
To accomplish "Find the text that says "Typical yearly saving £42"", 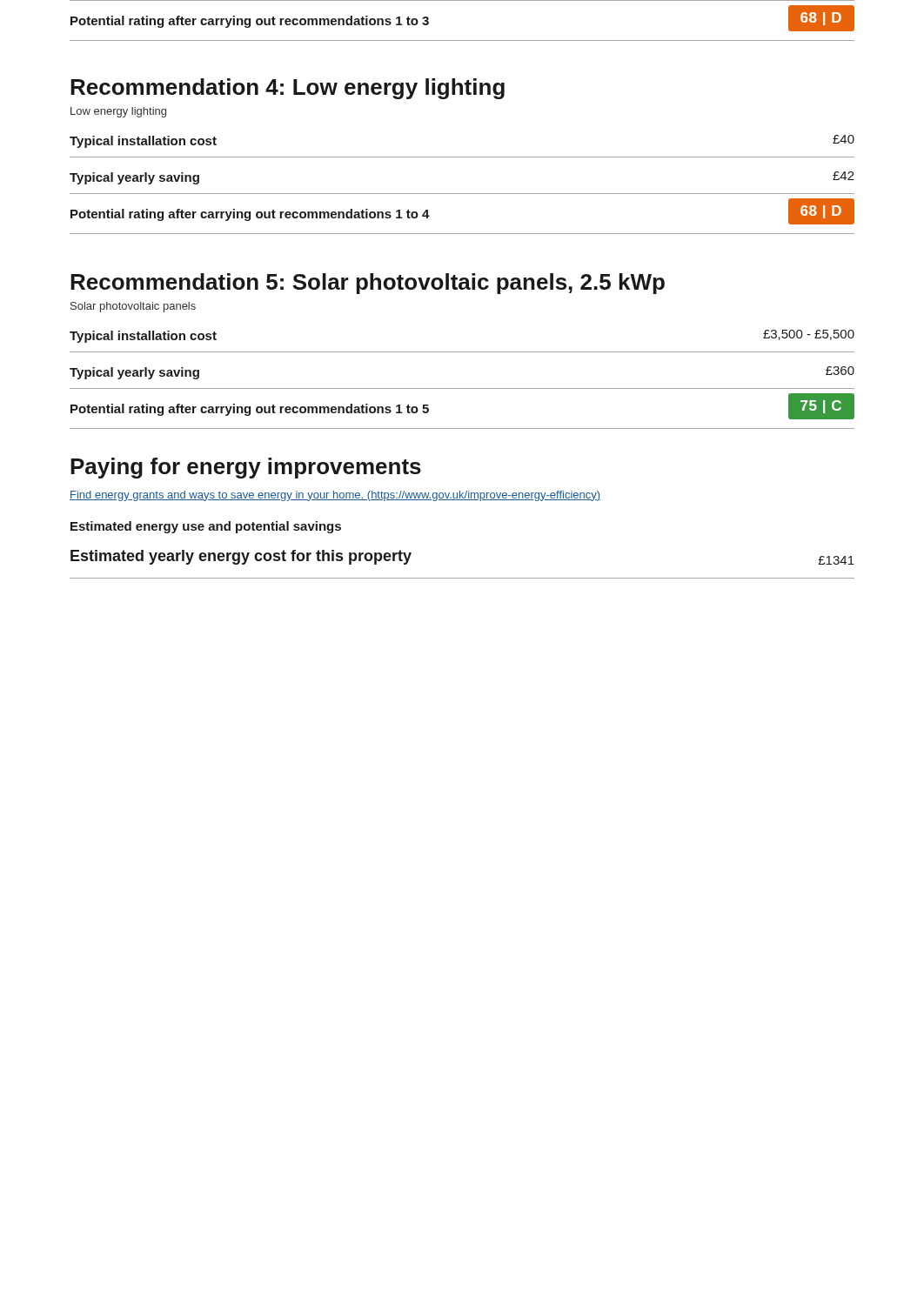I will pos(141,178).
